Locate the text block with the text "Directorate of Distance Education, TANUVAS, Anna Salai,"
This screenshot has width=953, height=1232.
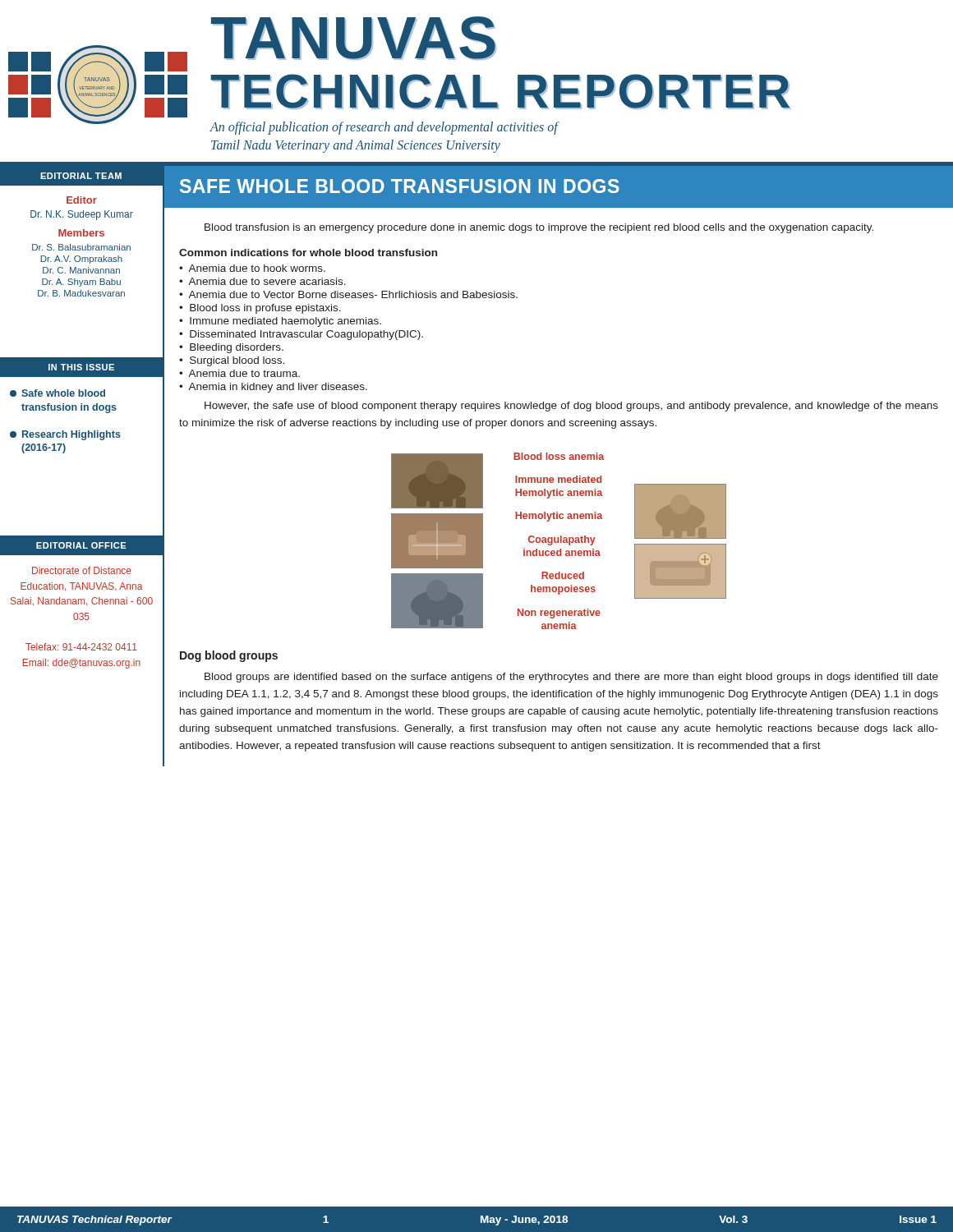[81, 617]
